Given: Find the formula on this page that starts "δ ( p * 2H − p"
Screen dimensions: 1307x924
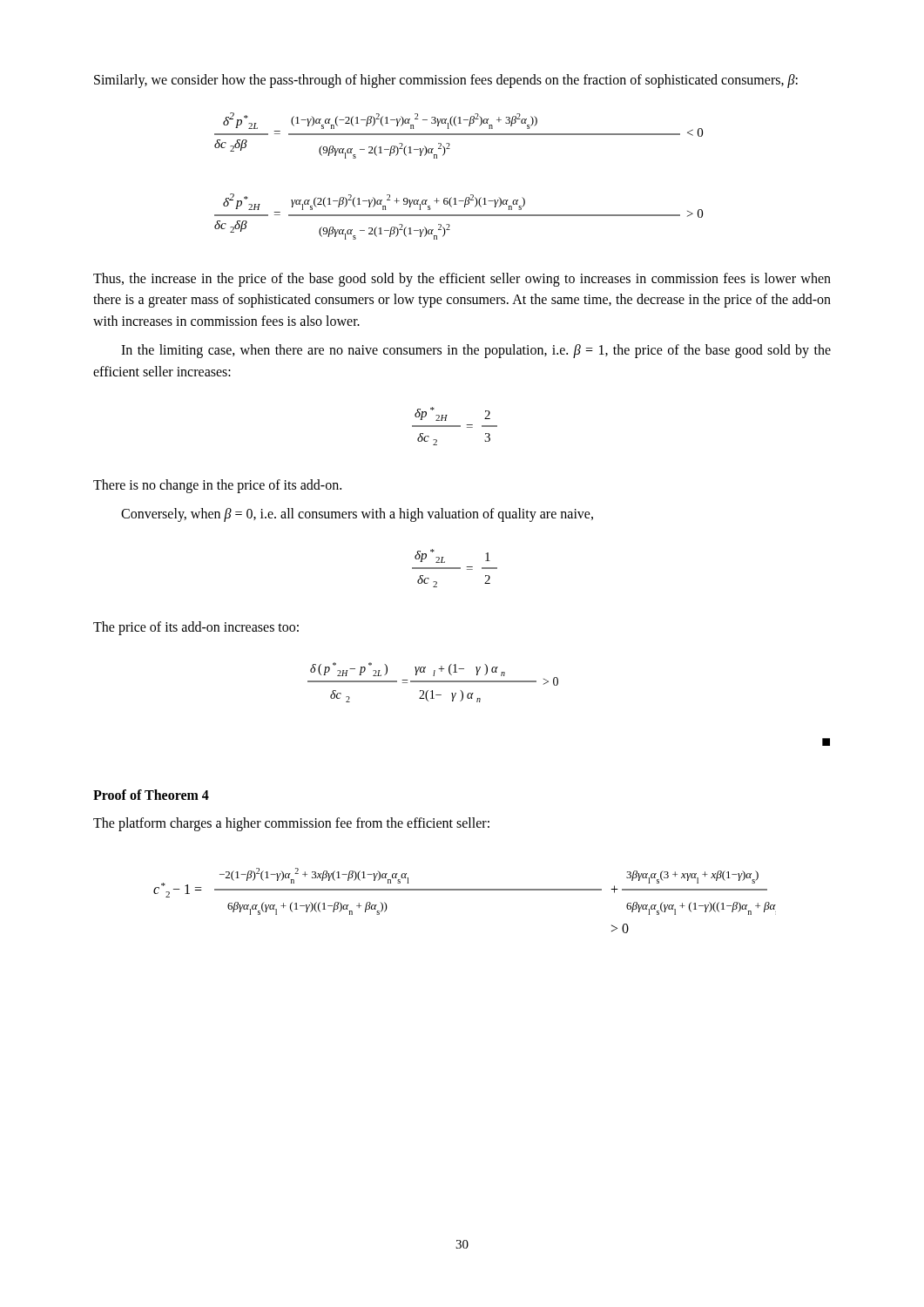Looking at the screenshot, I should pyautogui.click(x=462, y=684).
